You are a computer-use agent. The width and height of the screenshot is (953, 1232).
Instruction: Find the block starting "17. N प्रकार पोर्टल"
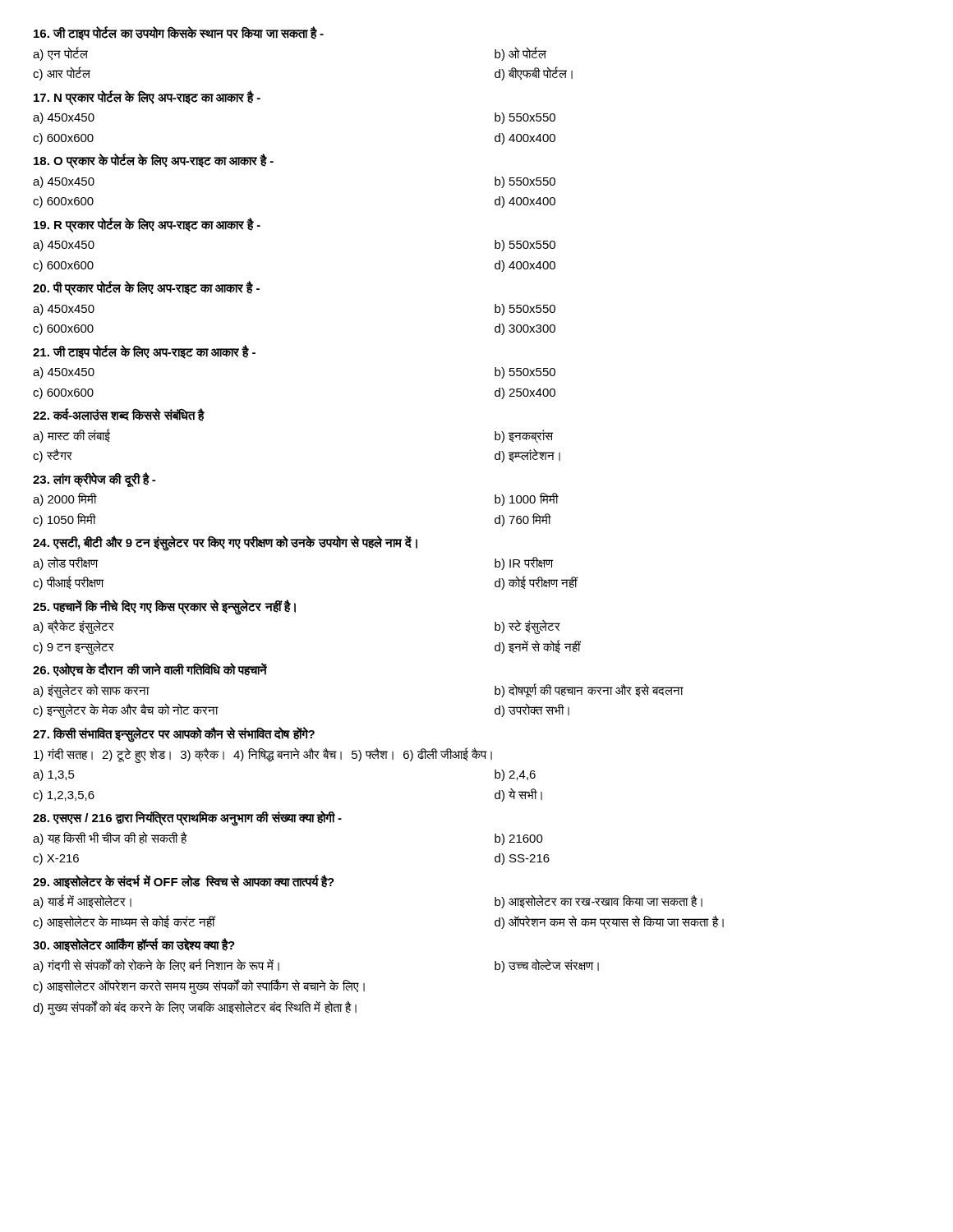point(147,97)
